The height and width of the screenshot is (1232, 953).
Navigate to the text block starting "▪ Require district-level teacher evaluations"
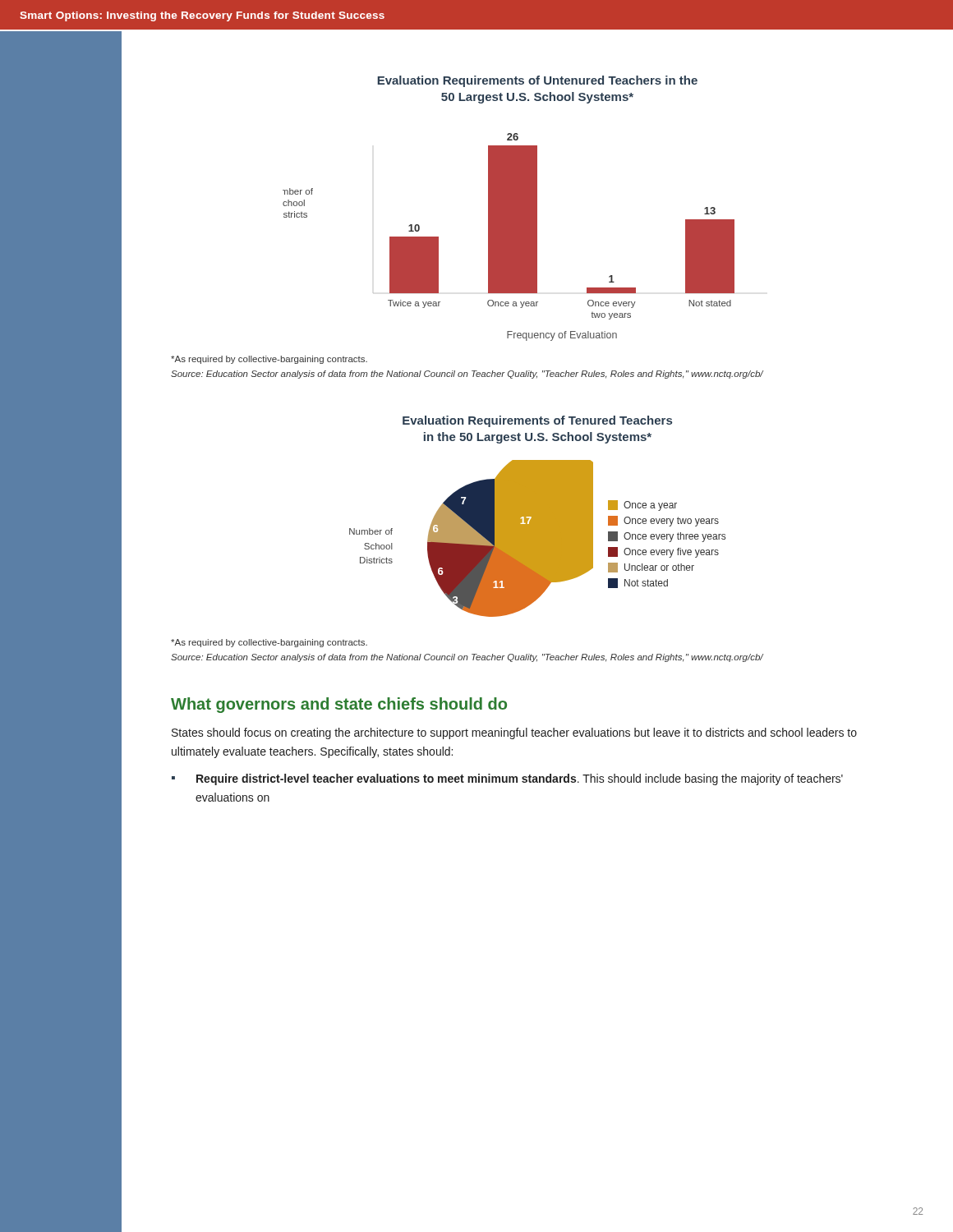point(537,788)
